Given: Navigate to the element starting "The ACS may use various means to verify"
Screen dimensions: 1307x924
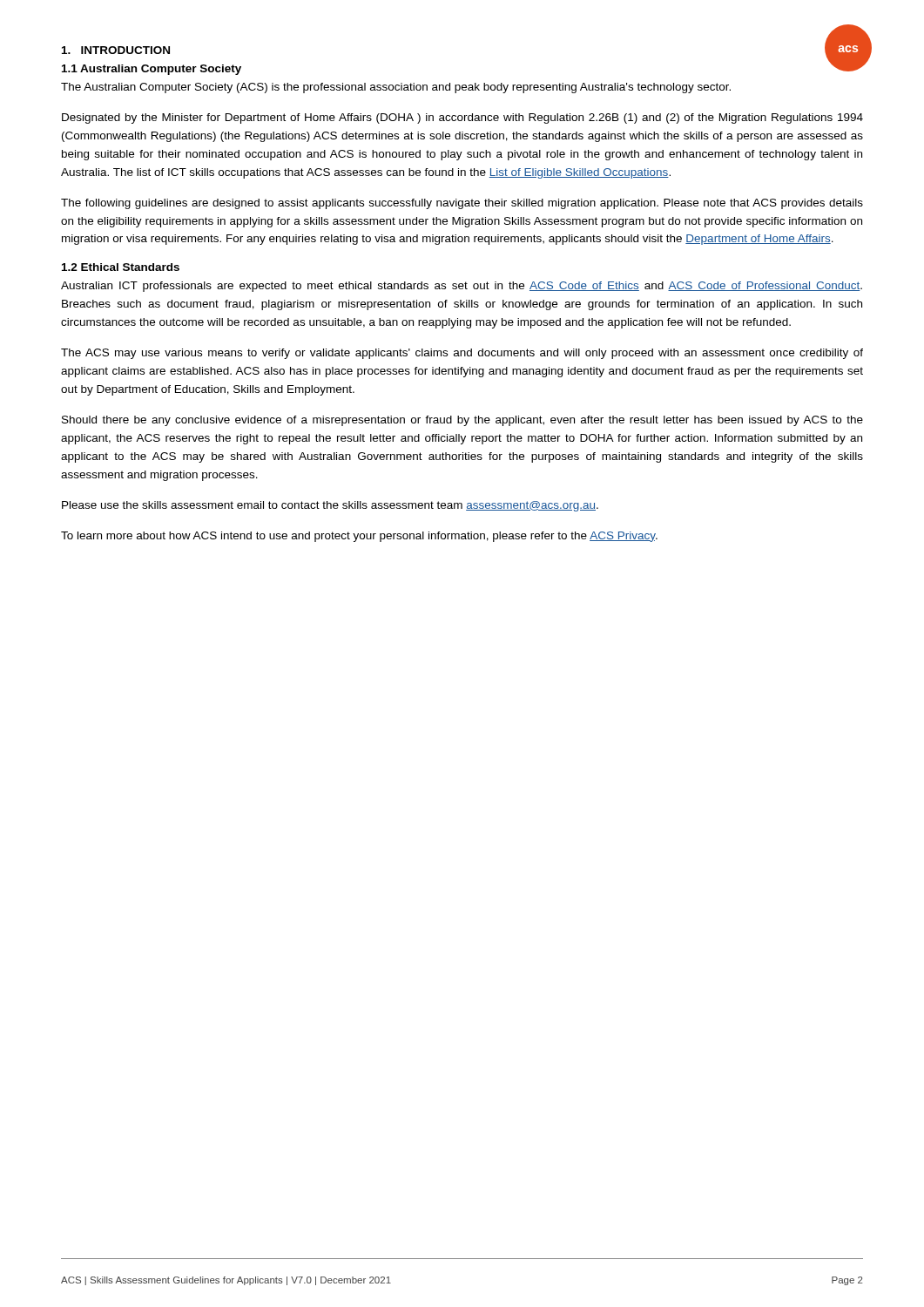Looking at the screenshot, I should point(462,371).
